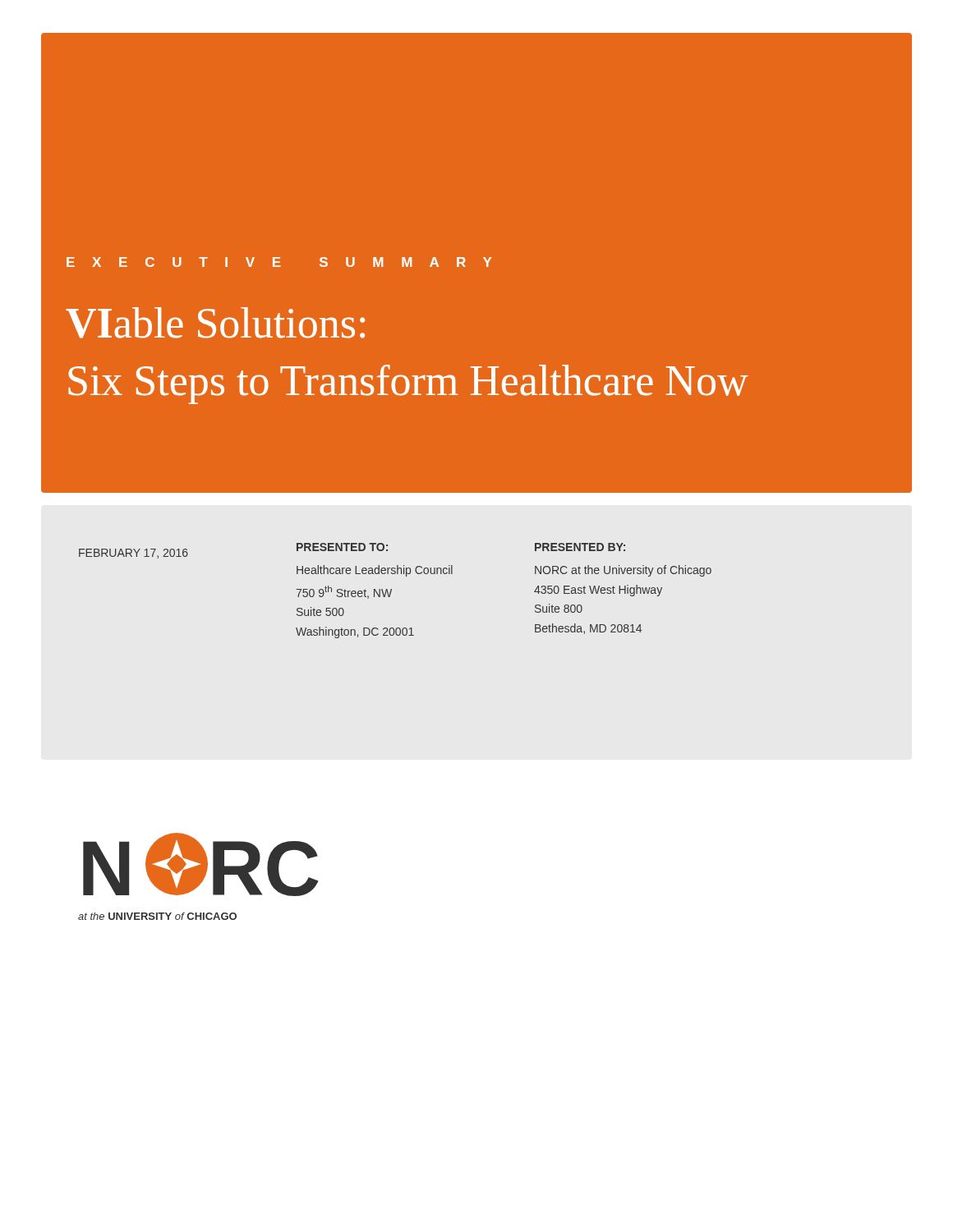Click on the title with the text "VIable Solutions:"
The height and width of the screenshot is (1232, 953).
(x=217, y=323)
